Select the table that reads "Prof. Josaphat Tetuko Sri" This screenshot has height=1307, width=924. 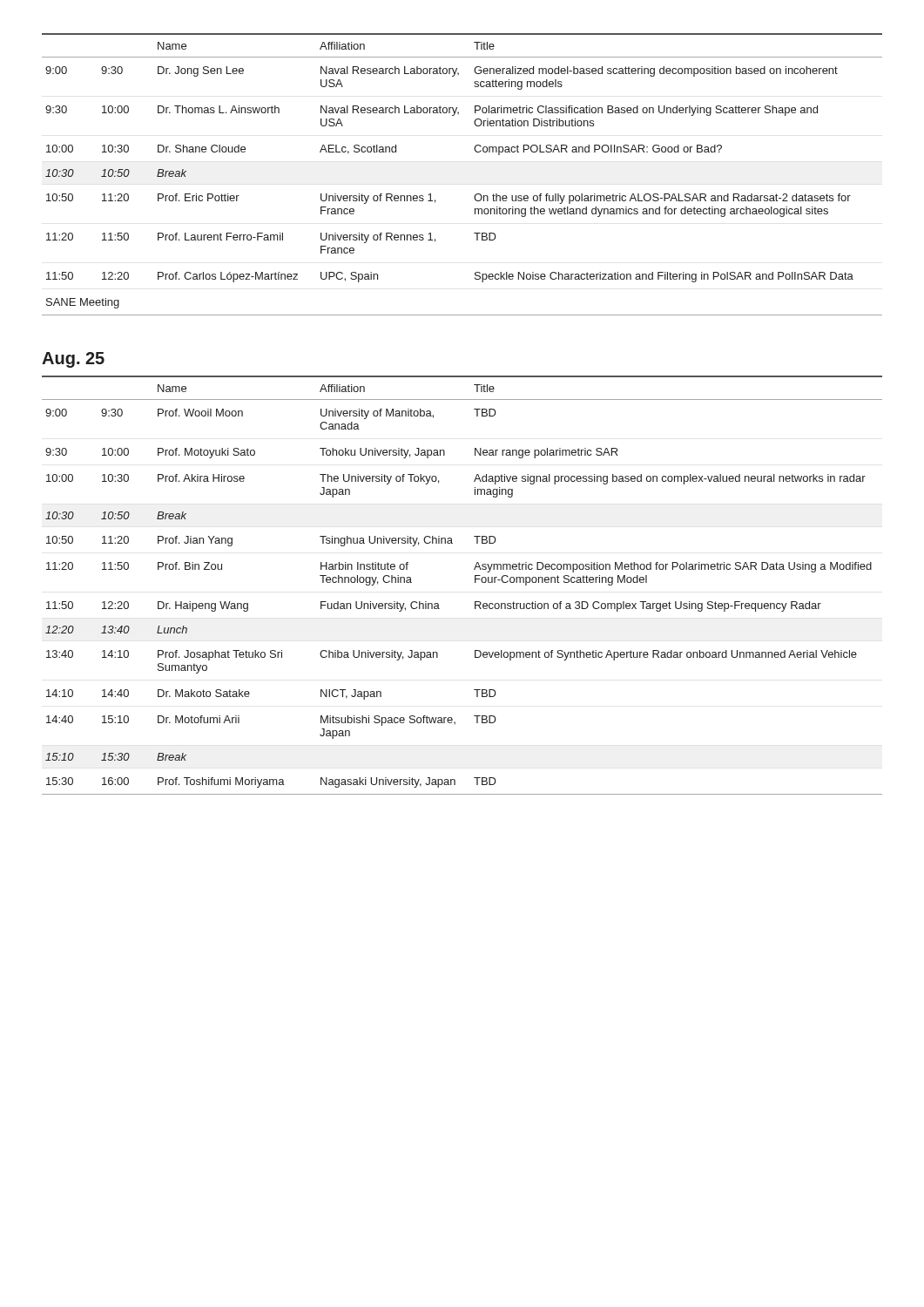pos(462,585)
